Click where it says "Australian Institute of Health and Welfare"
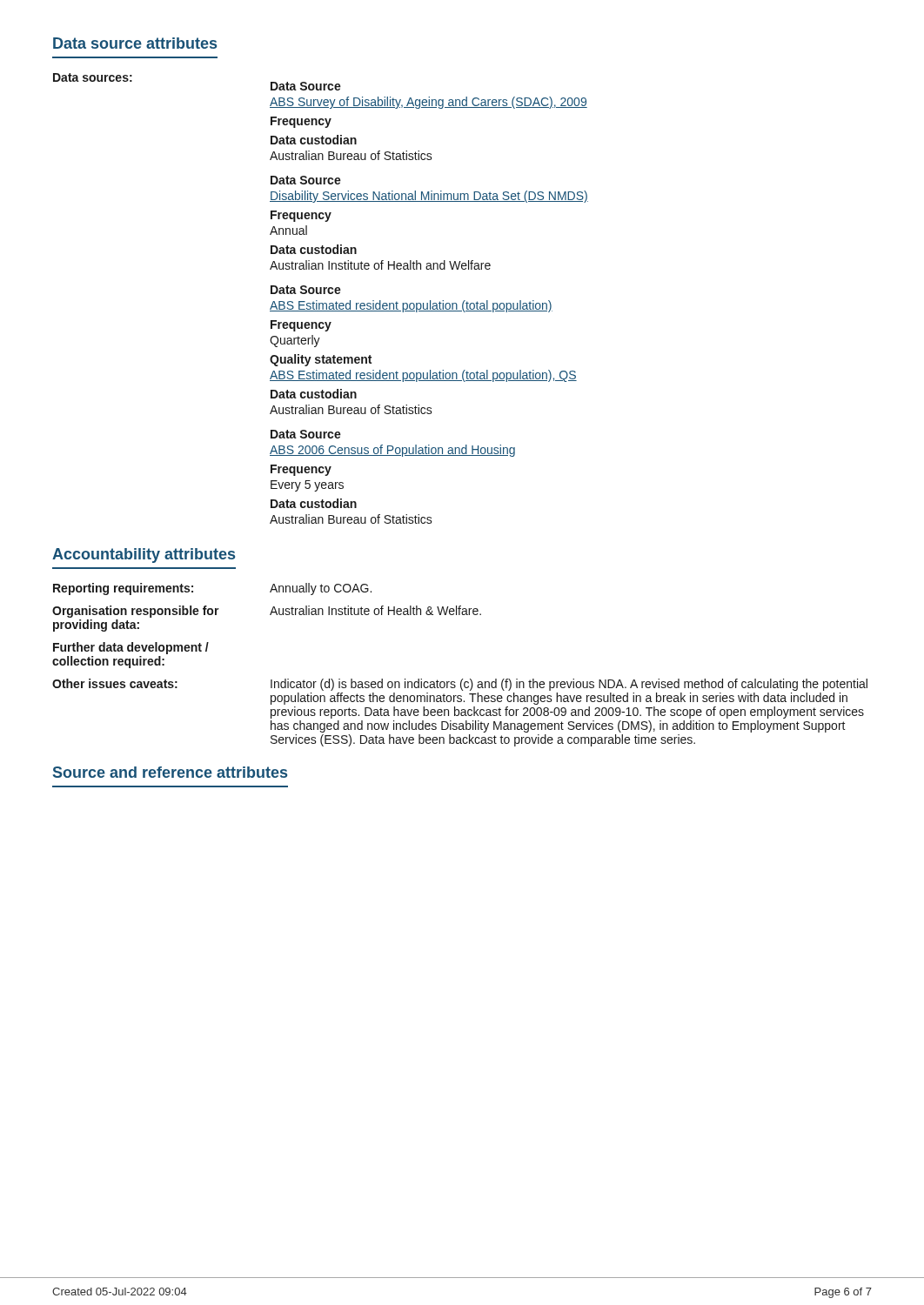The width and height of the screenshot is (924, 1305). (380, 265)
